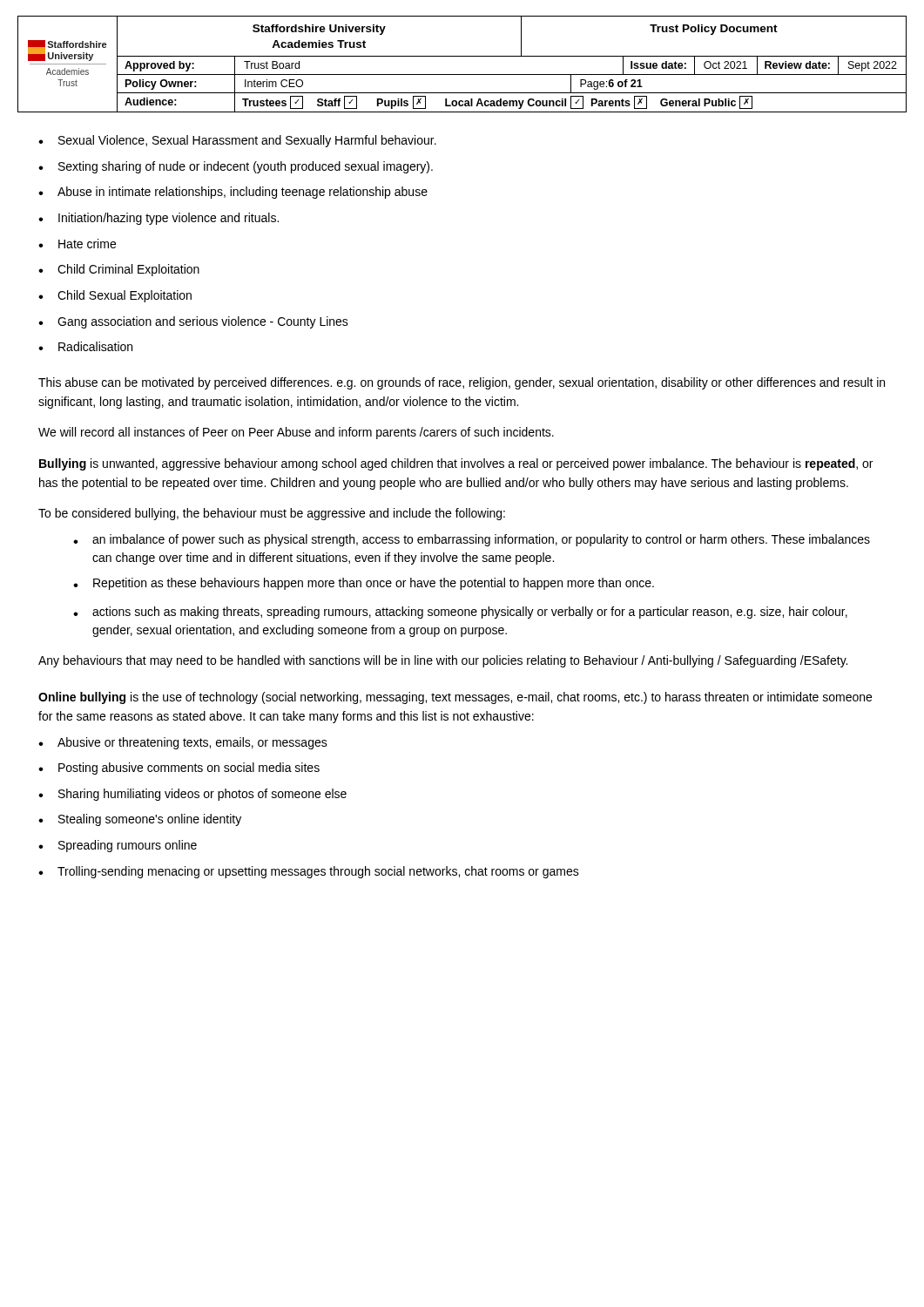Locate the region starting "• actions such as"
Image resolution: width=924 pixels, height=1307 pixels.
481,622
